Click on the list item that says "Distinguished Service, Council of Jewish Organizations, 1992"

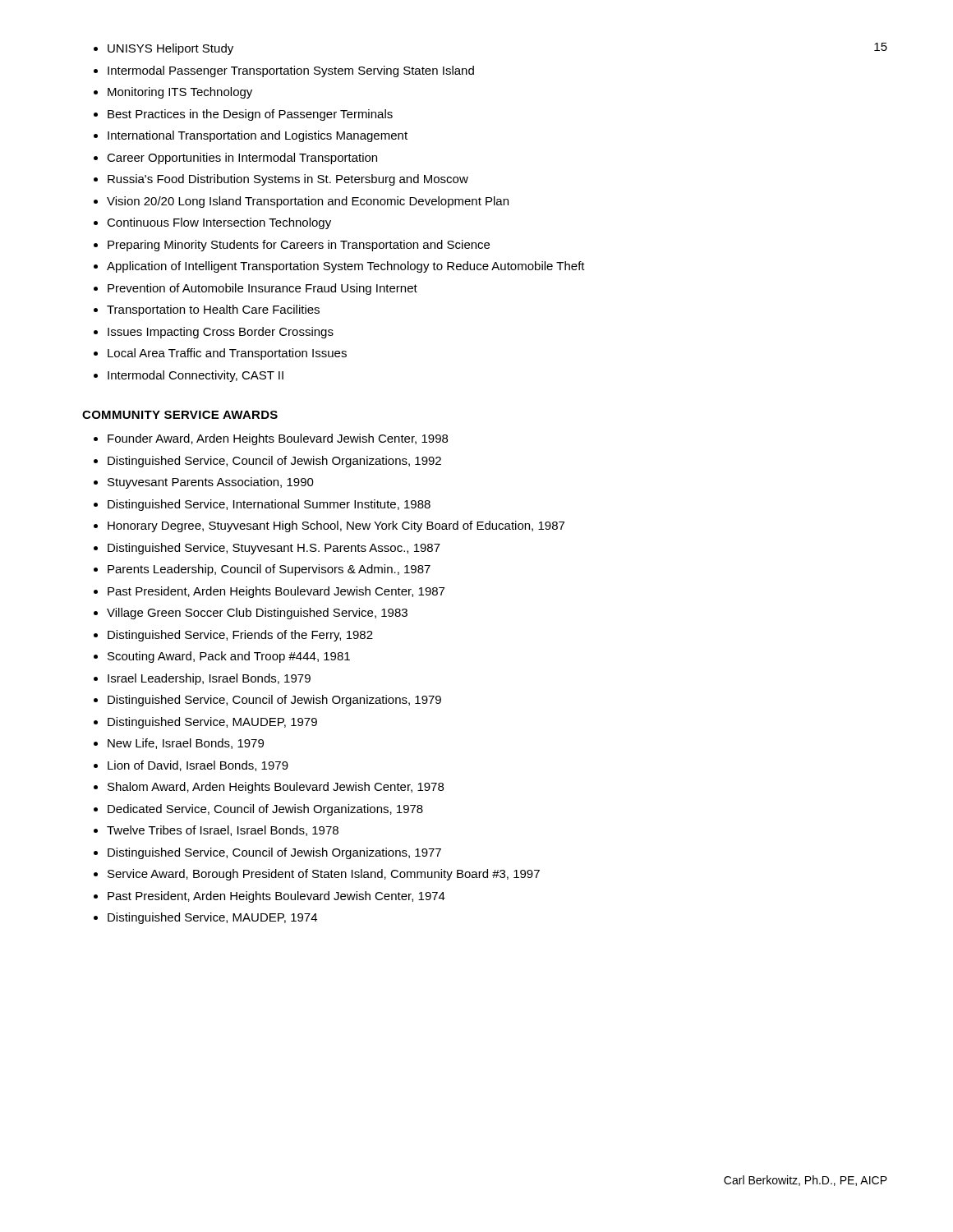coord(274,462)
